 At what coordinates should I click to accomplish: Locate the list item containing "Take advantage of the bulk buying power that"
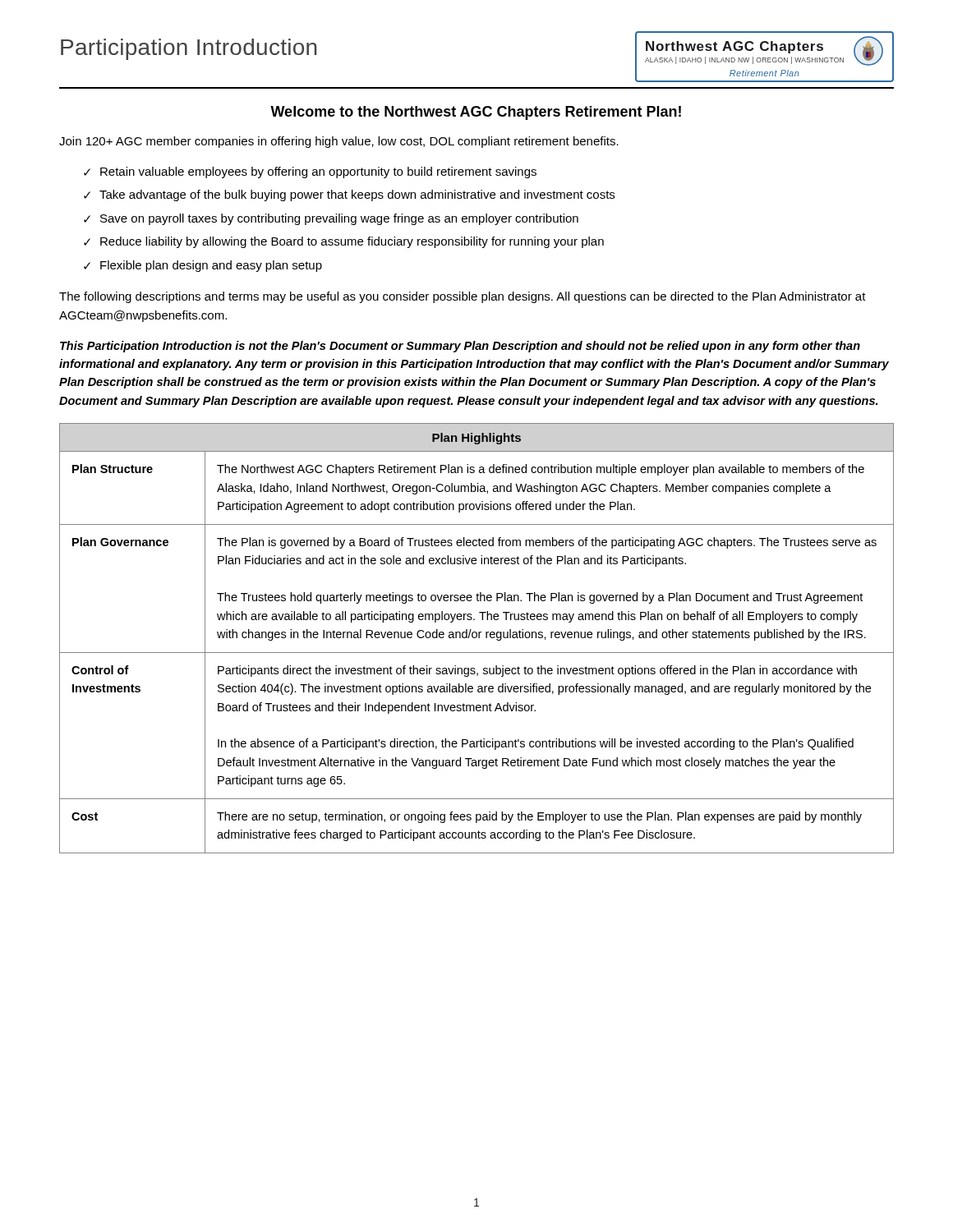[357, 194]
